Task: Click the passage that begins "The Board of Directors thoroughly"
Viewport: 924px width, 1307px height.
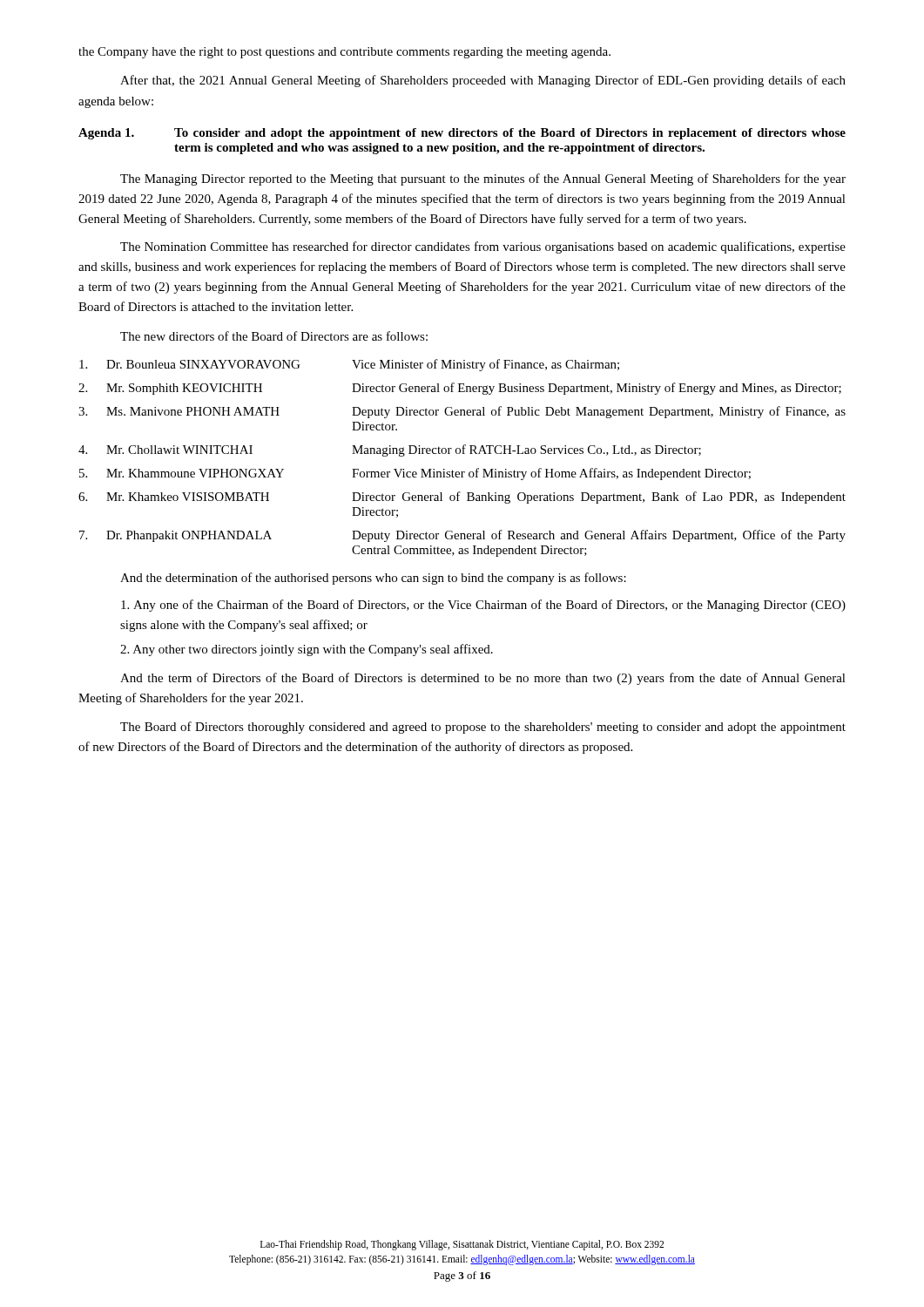Action: pyautogui.click(x=462, y=737)
